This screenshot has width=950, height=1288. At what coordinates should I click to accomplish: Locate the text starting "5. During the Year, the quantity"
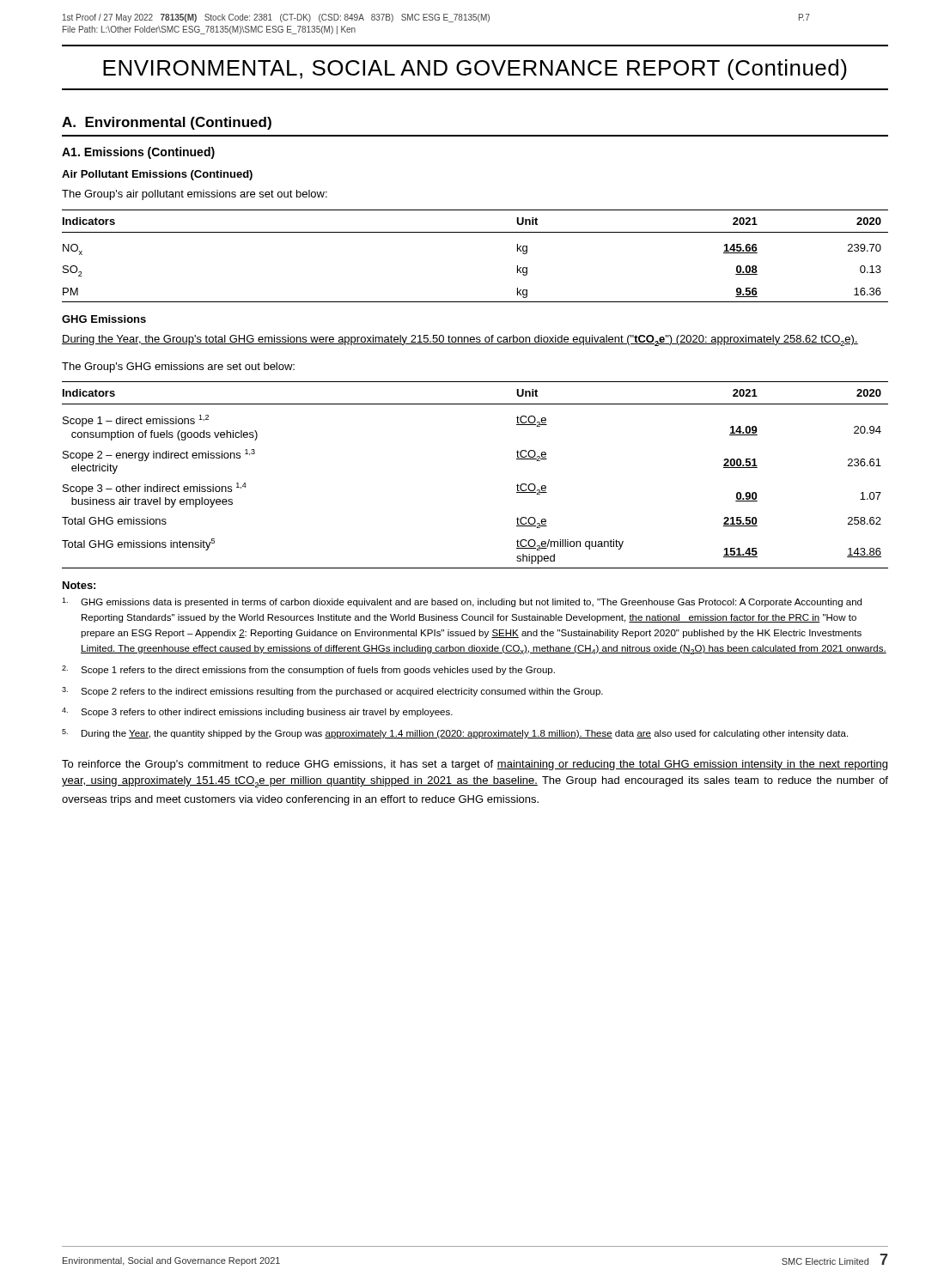475,735
